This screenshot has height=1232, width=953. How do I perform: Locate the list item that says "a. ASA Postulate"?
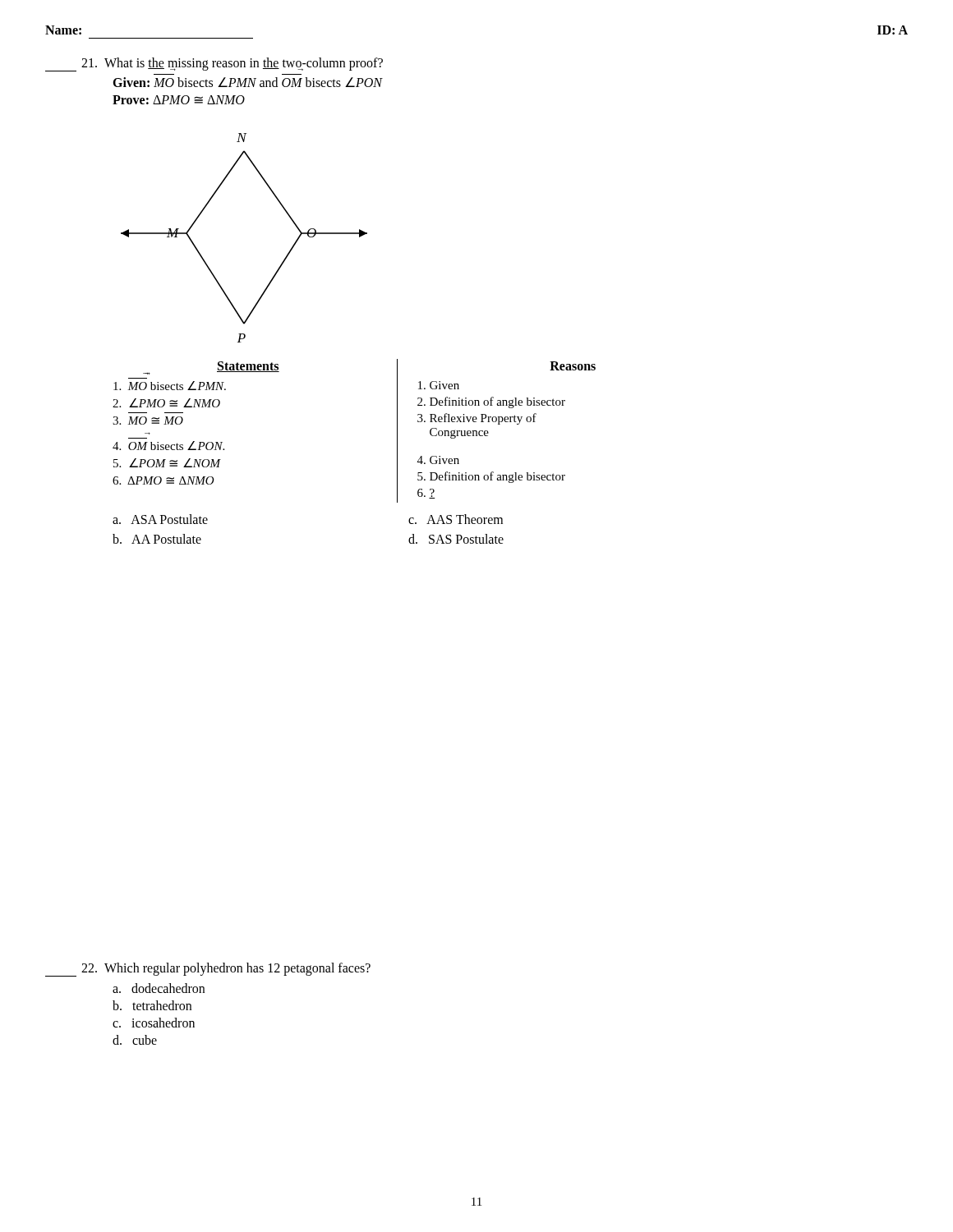click(160, 519)
